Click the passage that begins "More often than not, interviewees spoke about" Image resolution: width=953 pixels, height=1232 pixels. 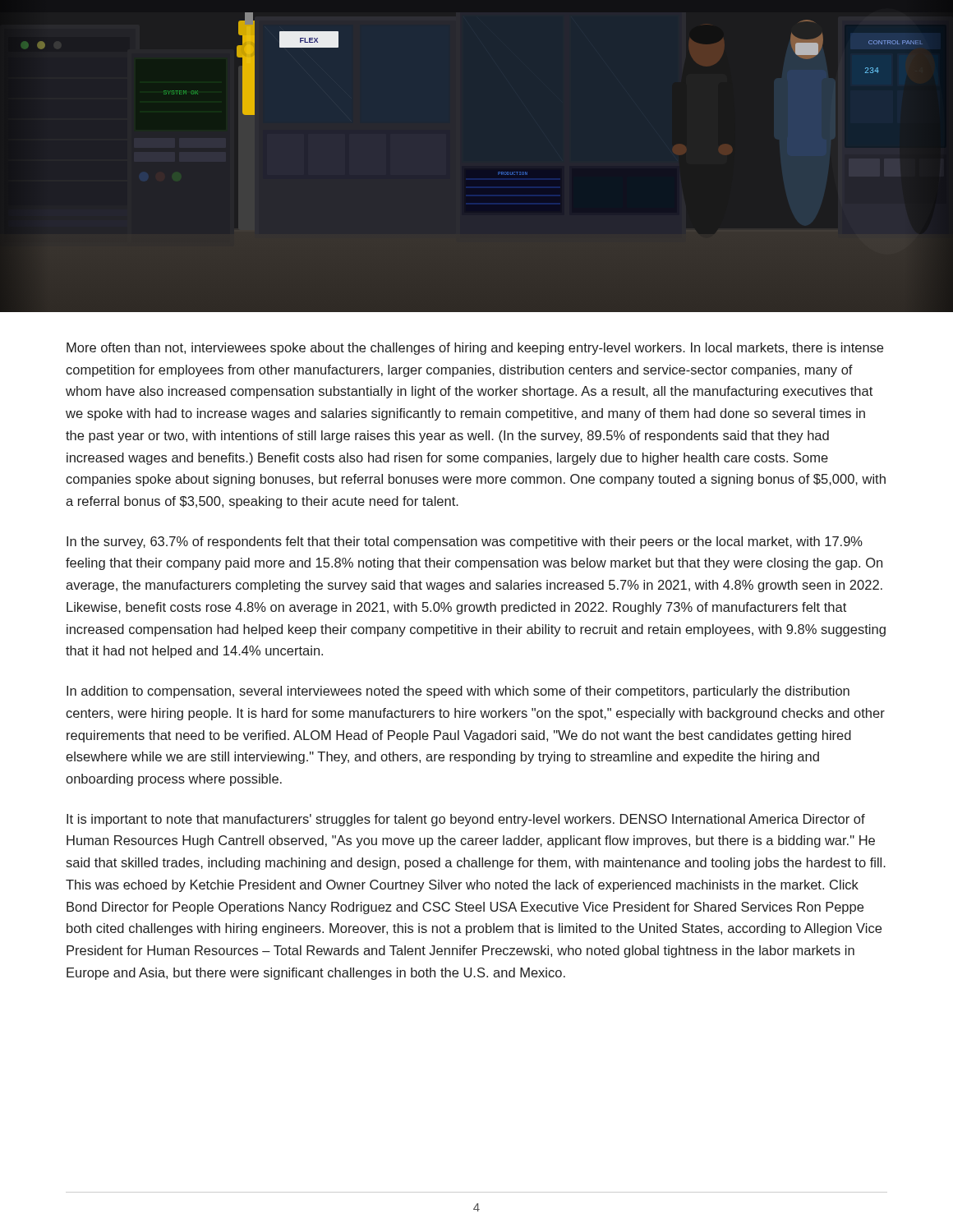(x=476, y=424)
